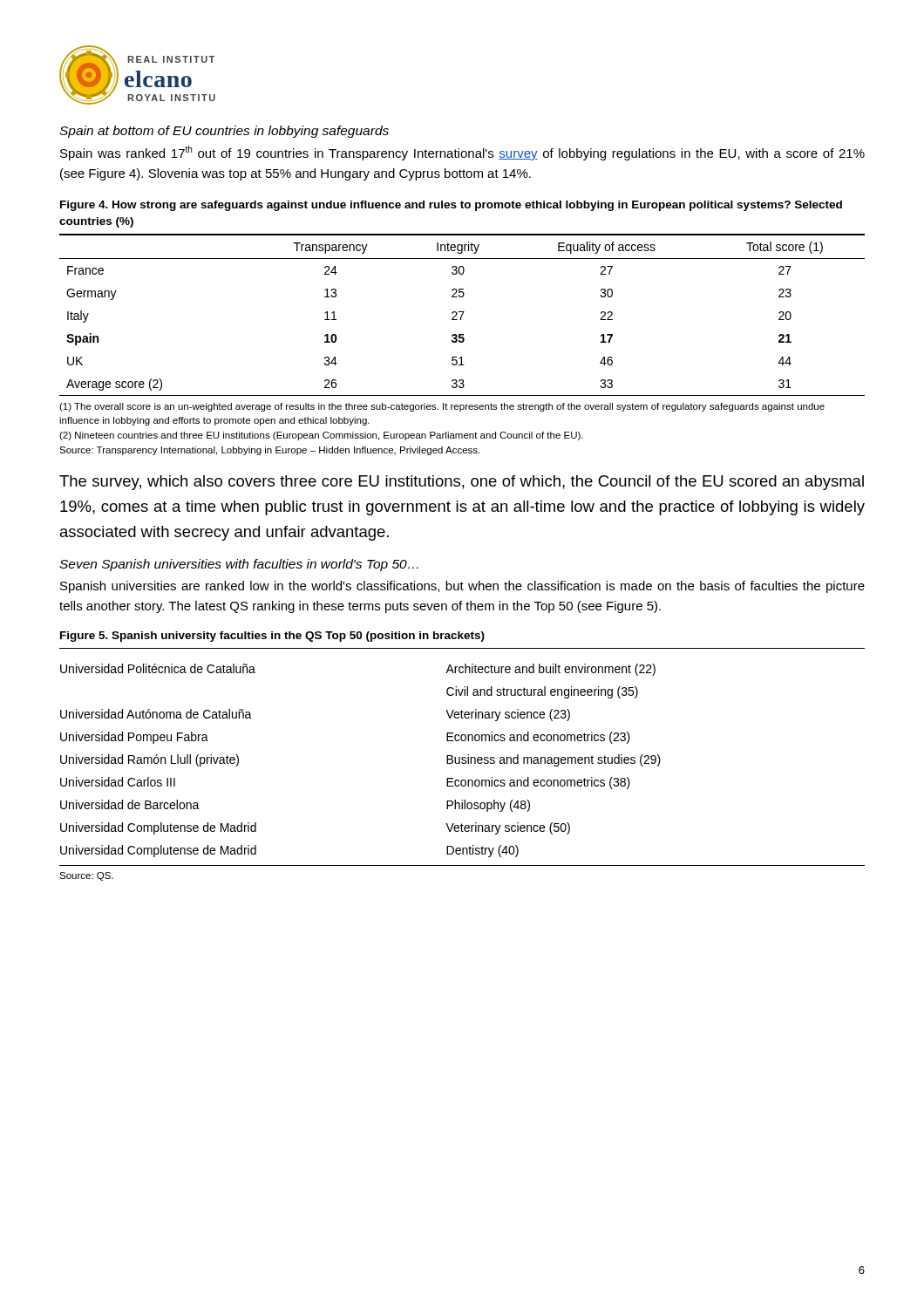The height and width of the screenshot is (1308, 924).
Task: Where does it say "Source: QS."?
Action: coord(87,876)
